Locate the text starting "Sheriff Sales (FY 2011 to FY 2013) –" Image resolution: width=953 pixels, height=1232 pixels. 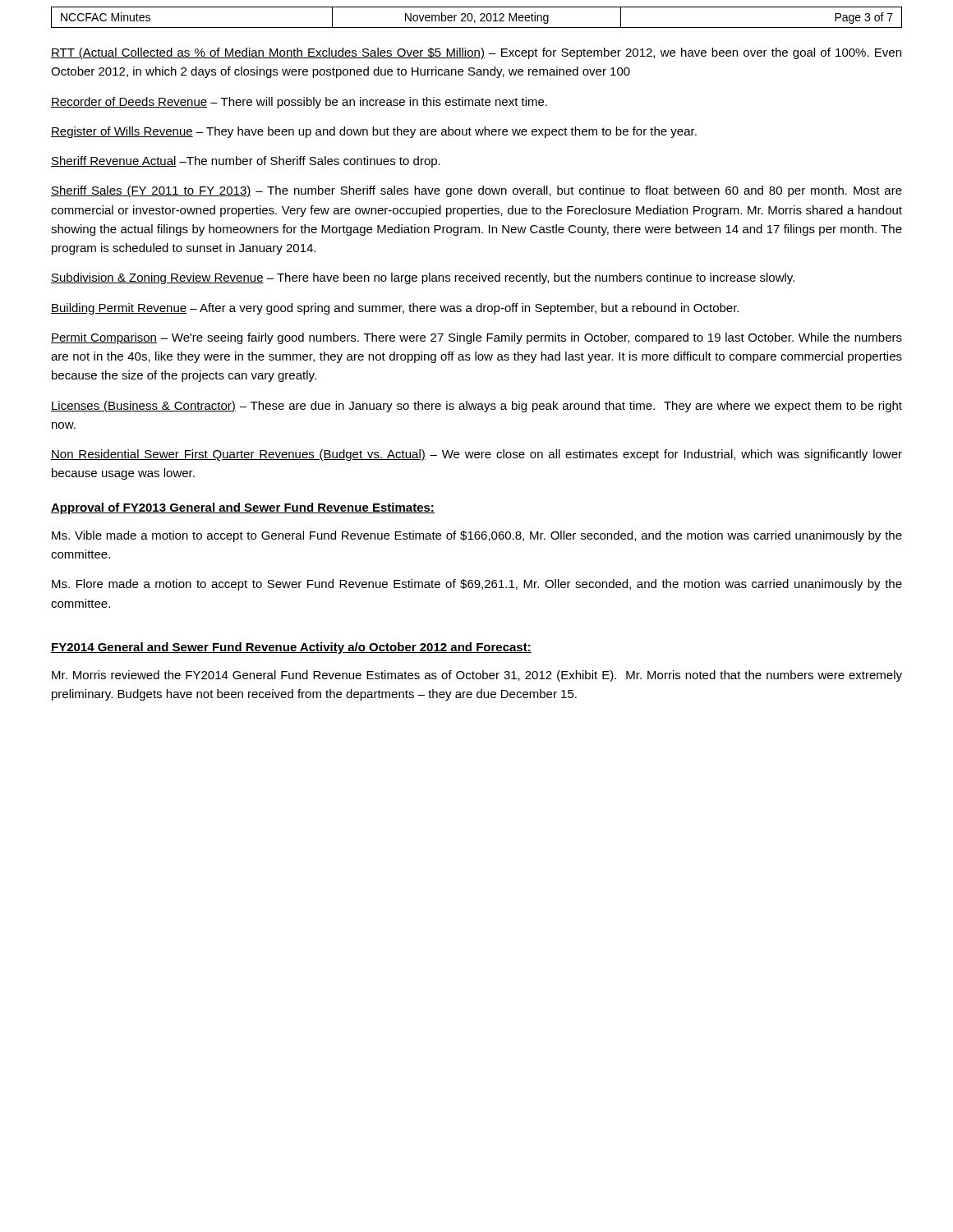point(476,219)
